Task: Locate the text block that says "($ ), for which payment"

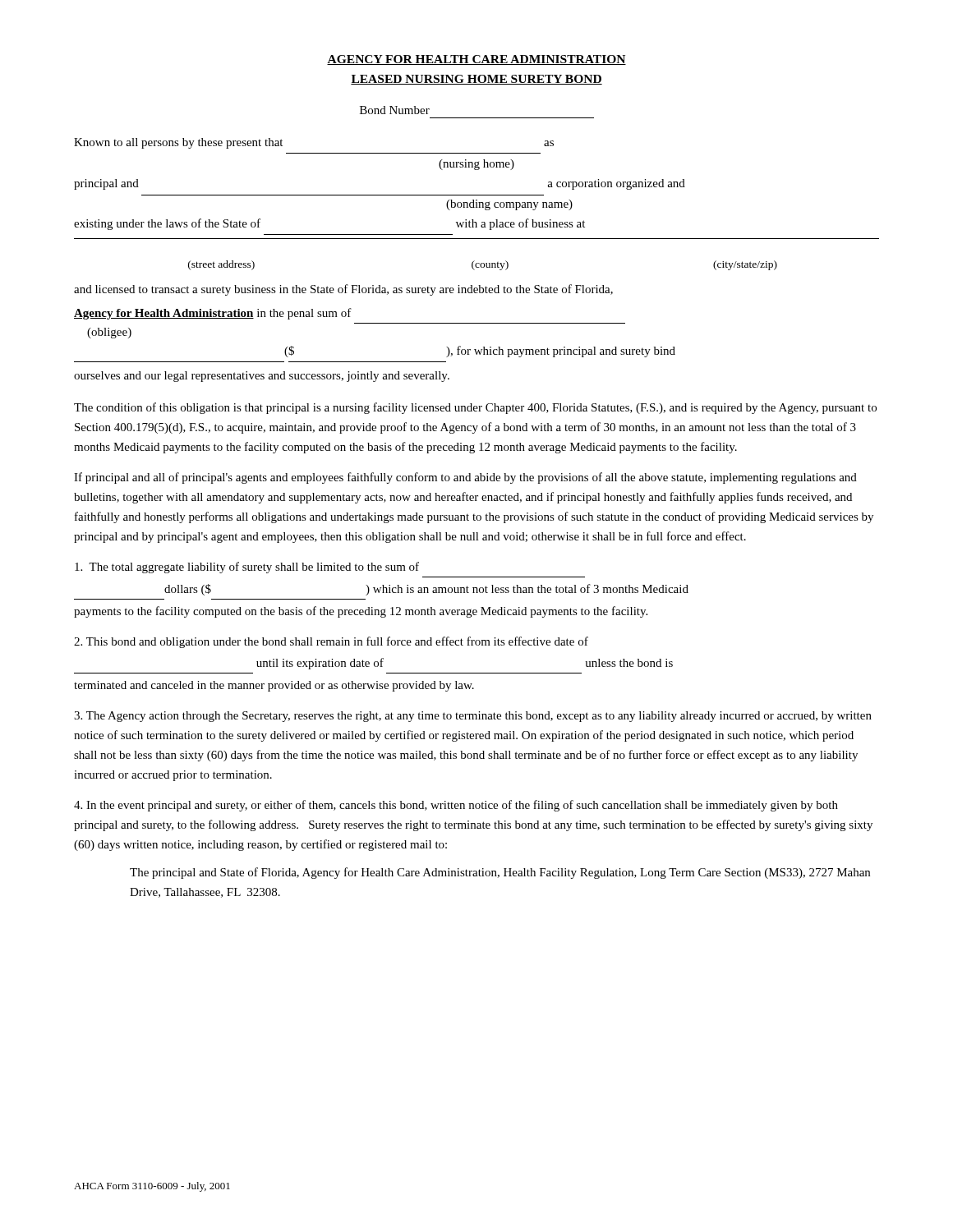Action: (x=375, y=352)
